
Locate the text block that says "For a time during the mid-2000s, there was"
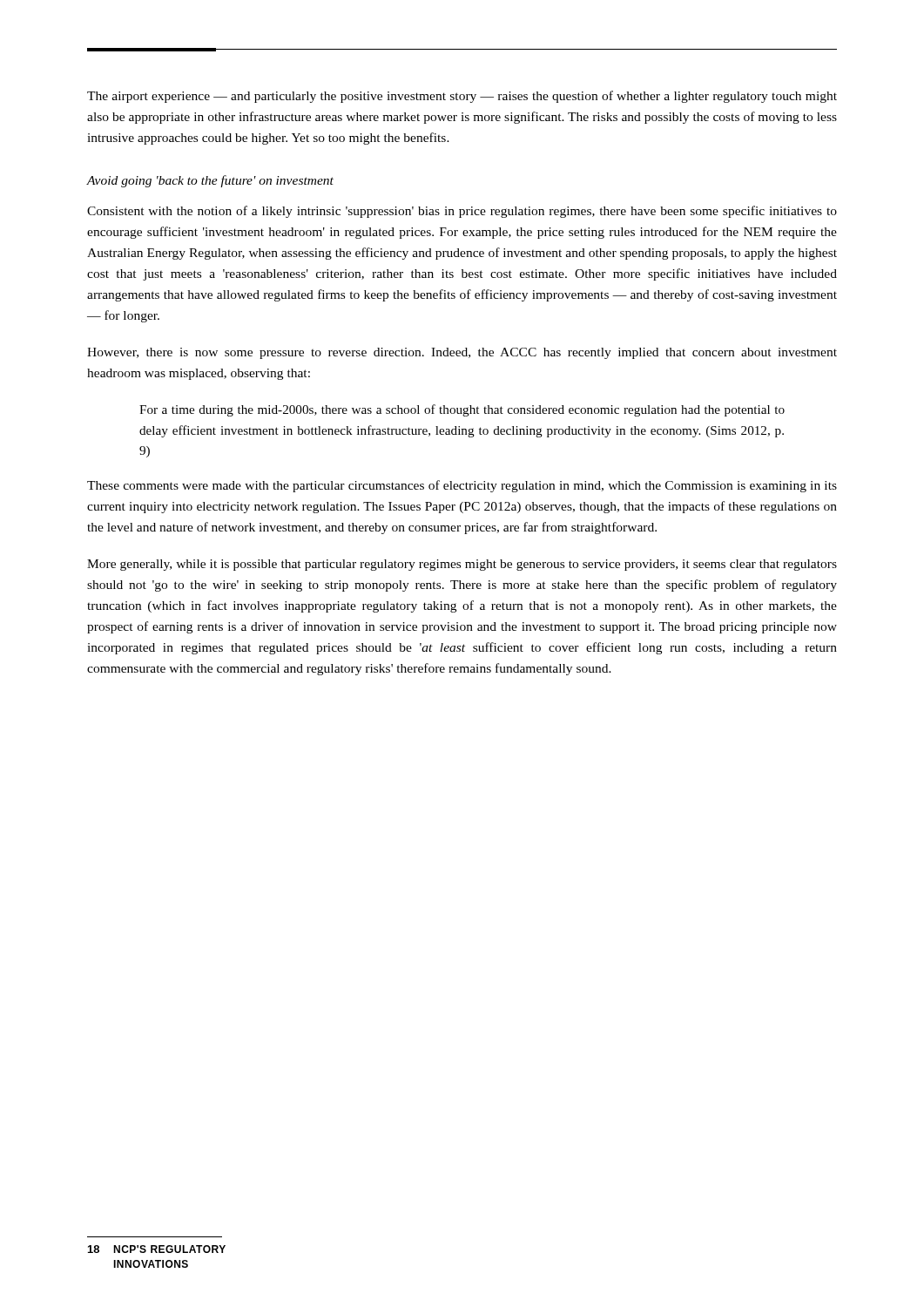point(462,430)
